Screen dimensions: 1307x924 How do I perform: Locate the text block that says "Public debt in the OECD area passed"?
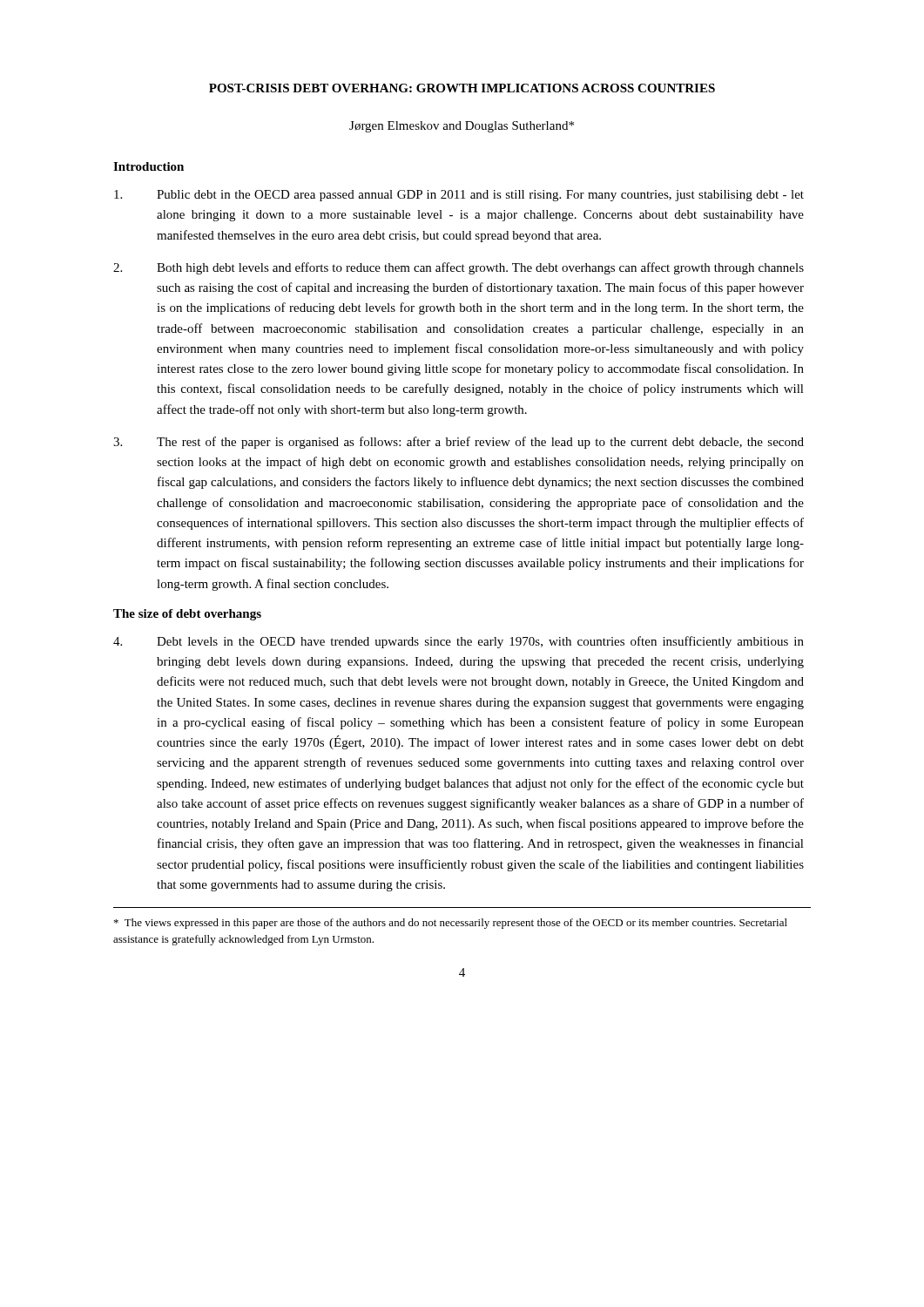coord(458,215)
